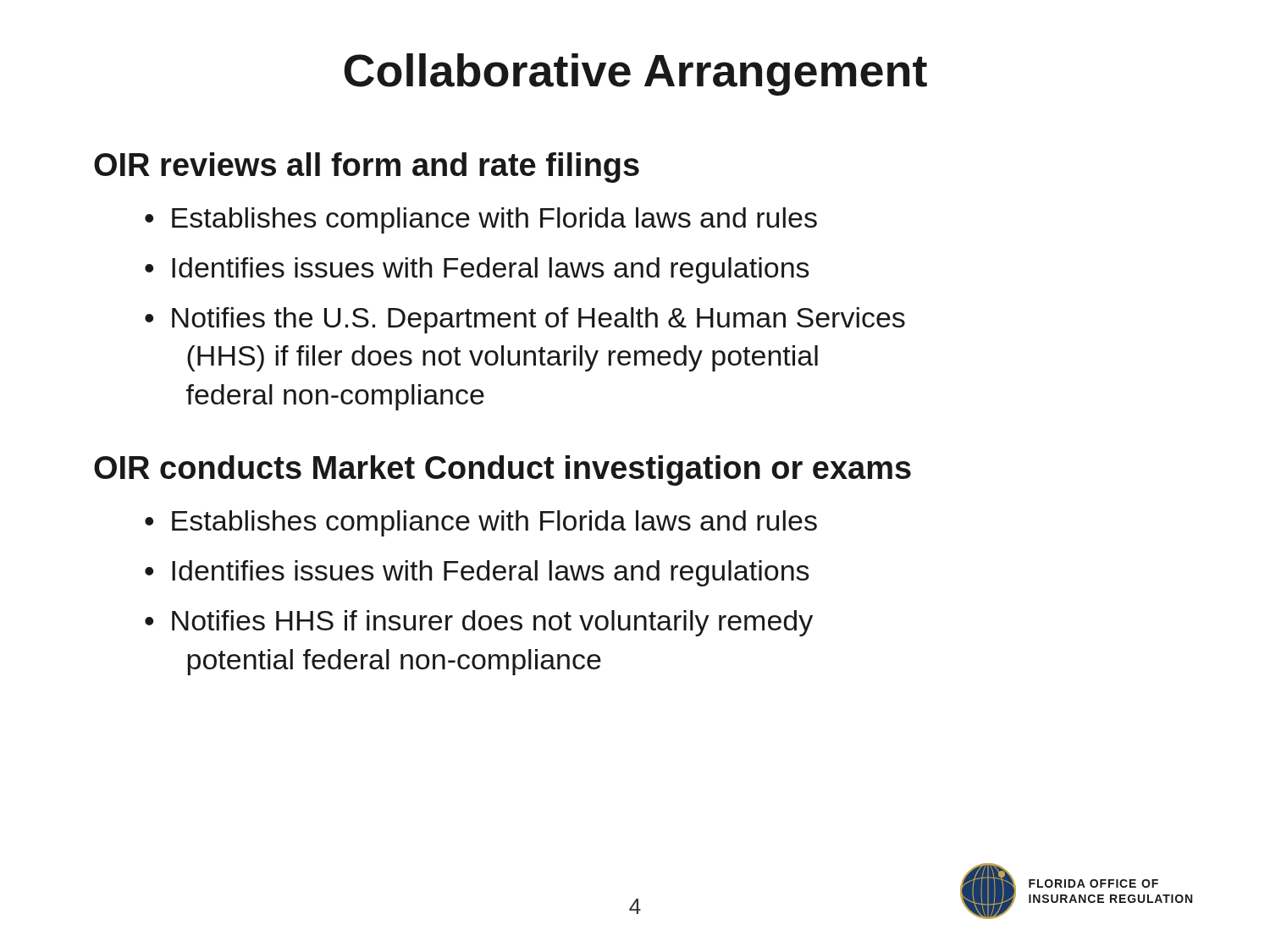Image resolution: width=1270 pixels, height=952 pixels.
Task: Locate the title
Action: point(635,70)
